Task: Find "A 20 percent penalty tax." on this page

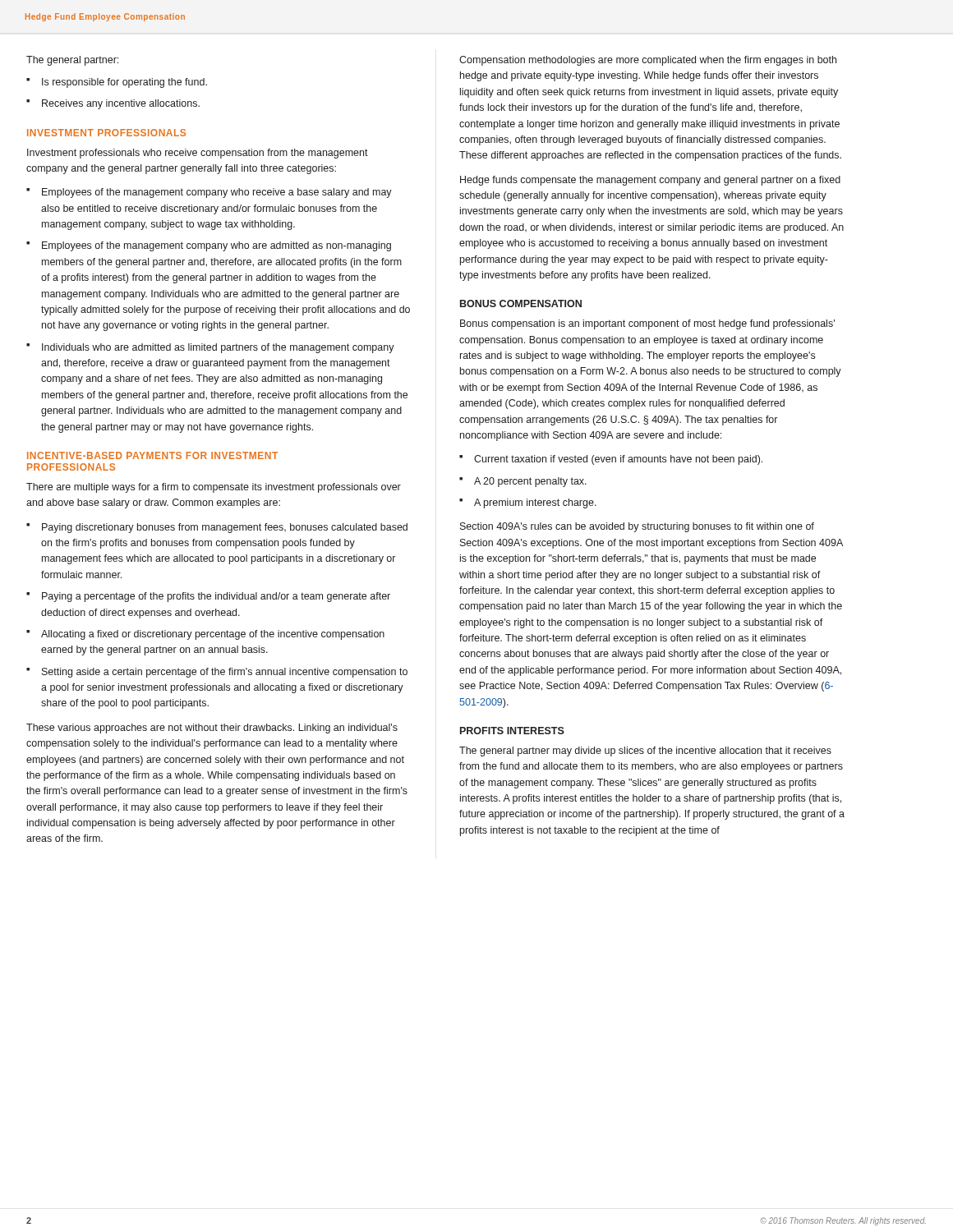Action: click(531, 481)
